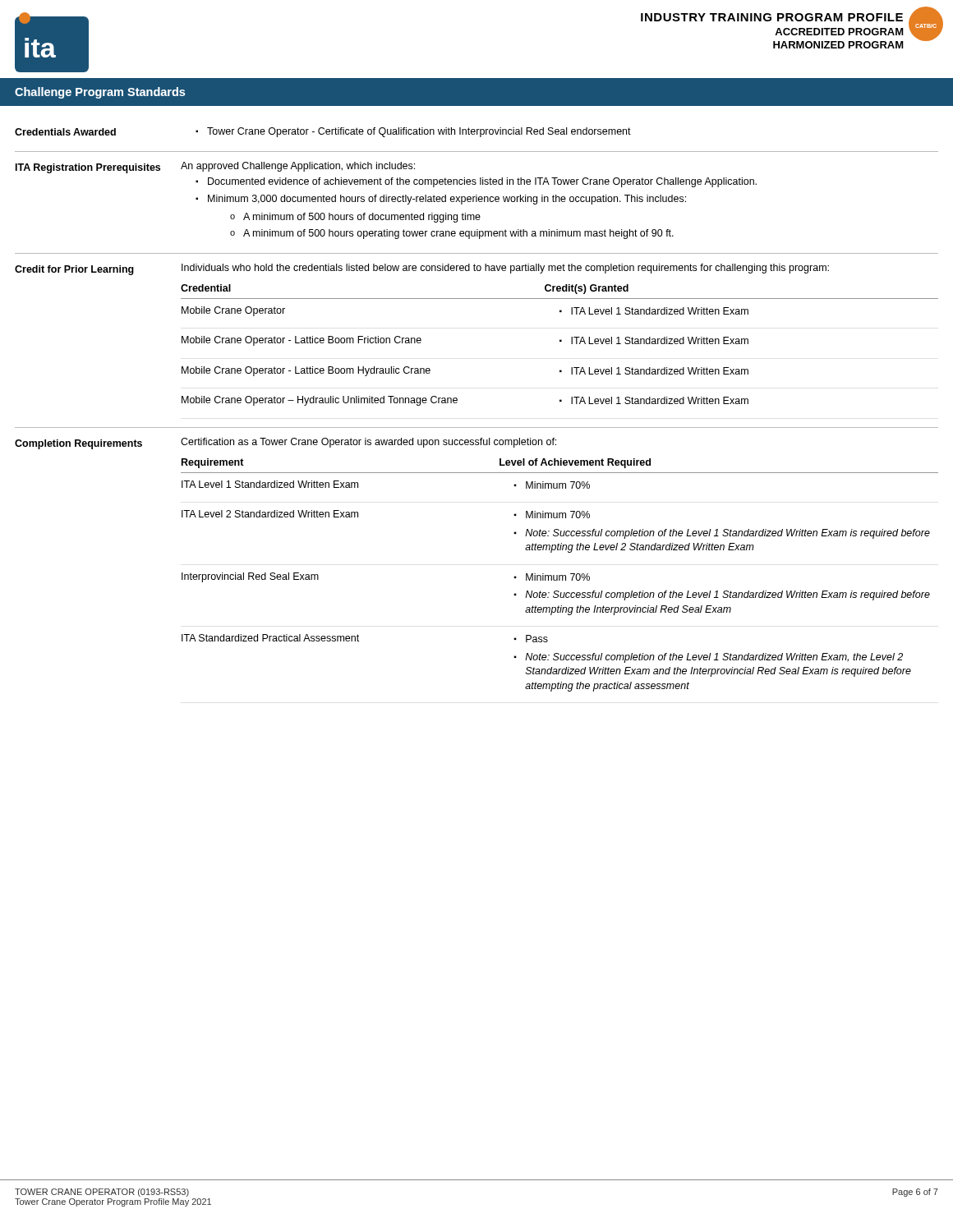
Task: Point to the passage starting "Credentials Awarded"
Action: tap(66, 132)
